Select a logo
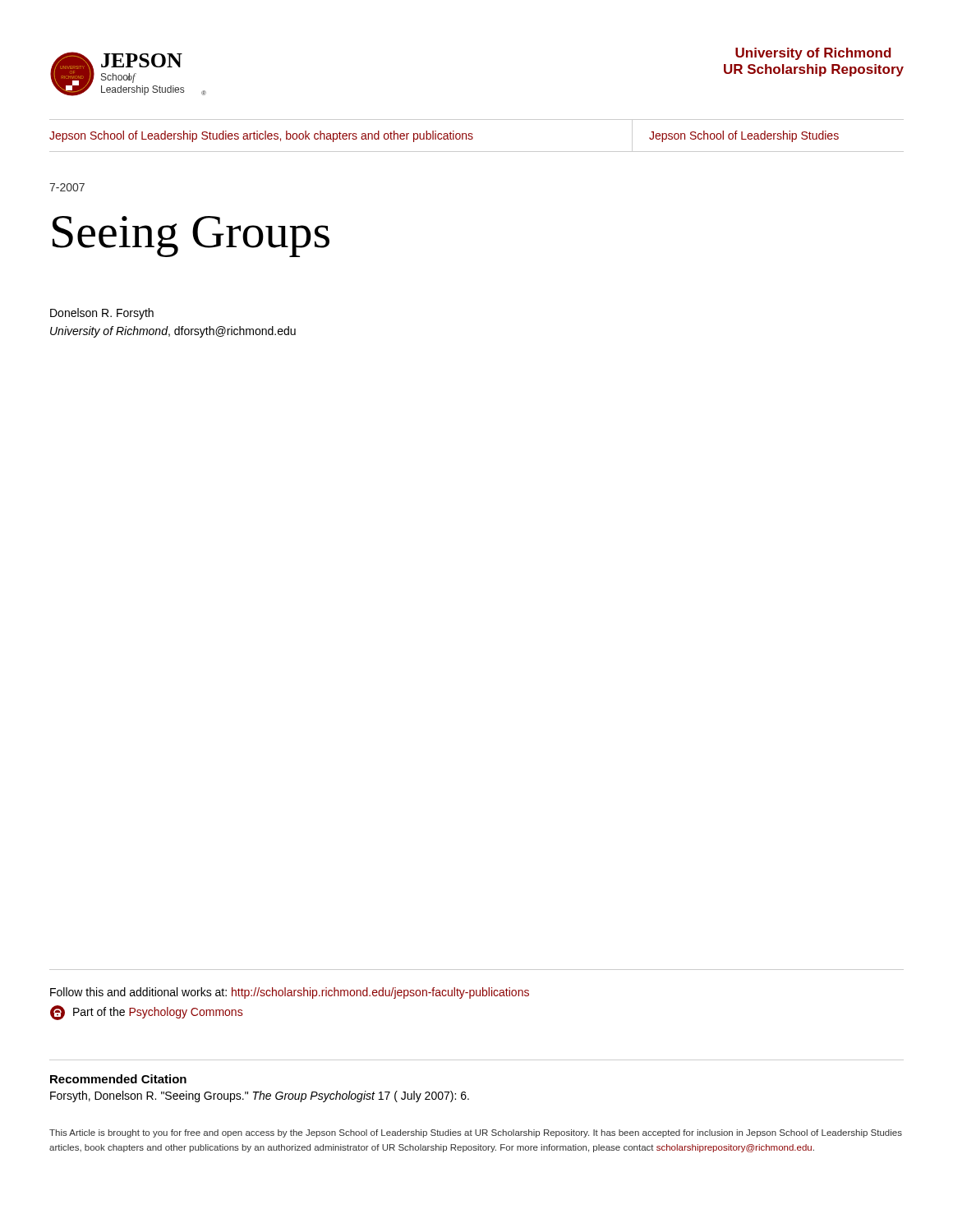This screenshot has width=953, height=1232. pos(140,74)
